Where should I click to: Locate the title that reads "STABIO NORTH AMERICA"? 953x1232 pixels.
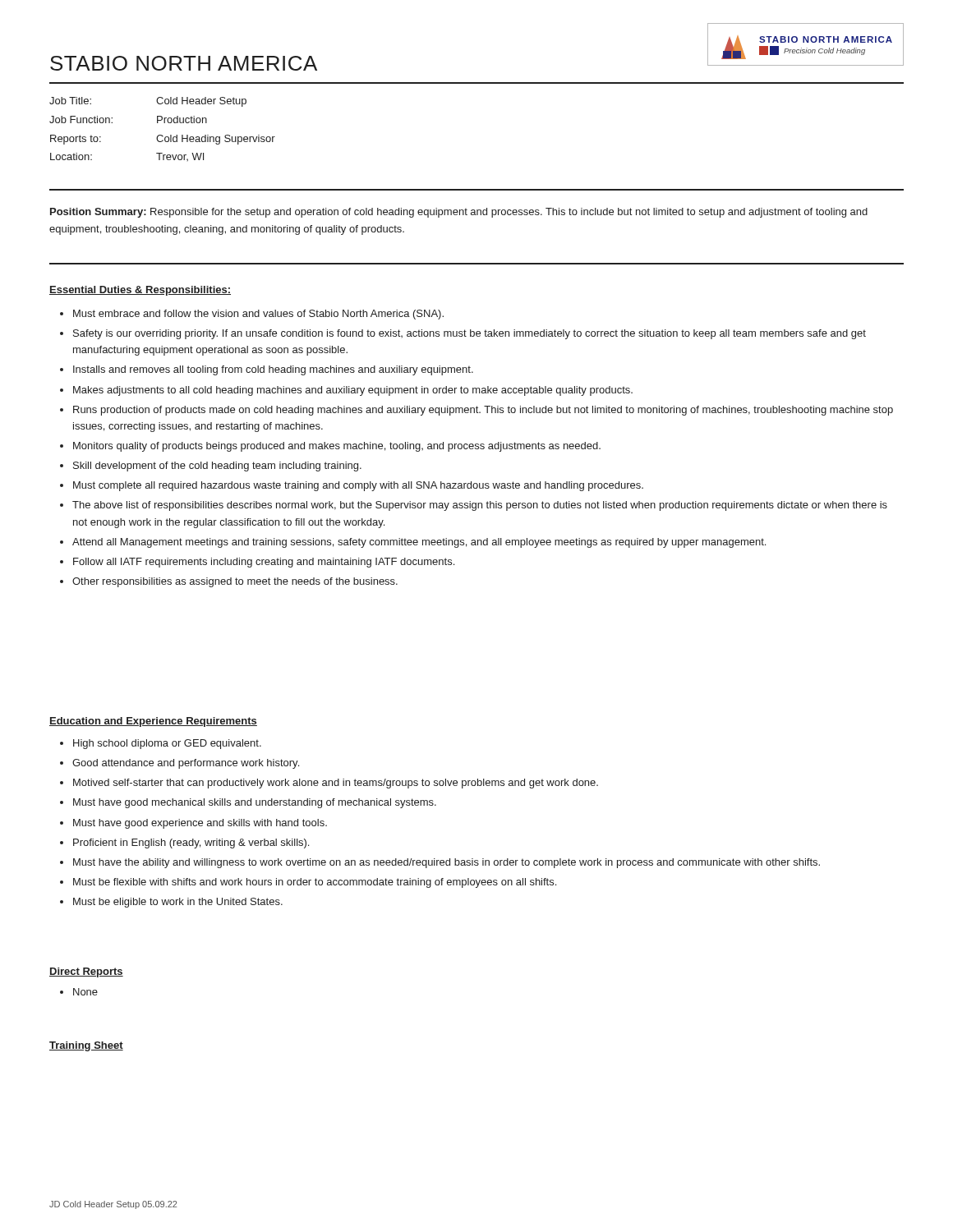pyautogui.click(x=184, y=63)
